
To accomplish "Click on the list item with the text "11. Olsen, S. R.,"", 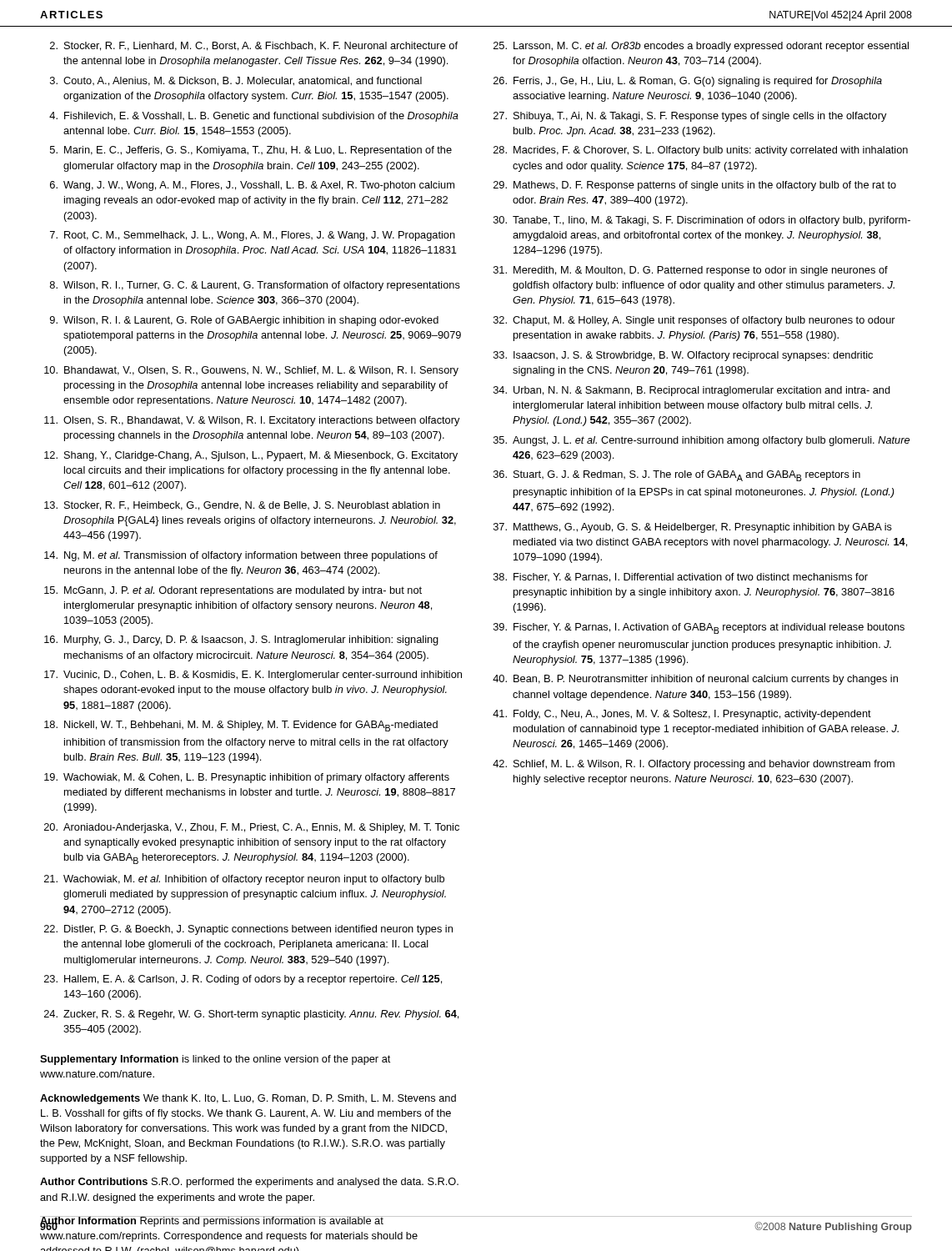I will [x=251, y=428].
